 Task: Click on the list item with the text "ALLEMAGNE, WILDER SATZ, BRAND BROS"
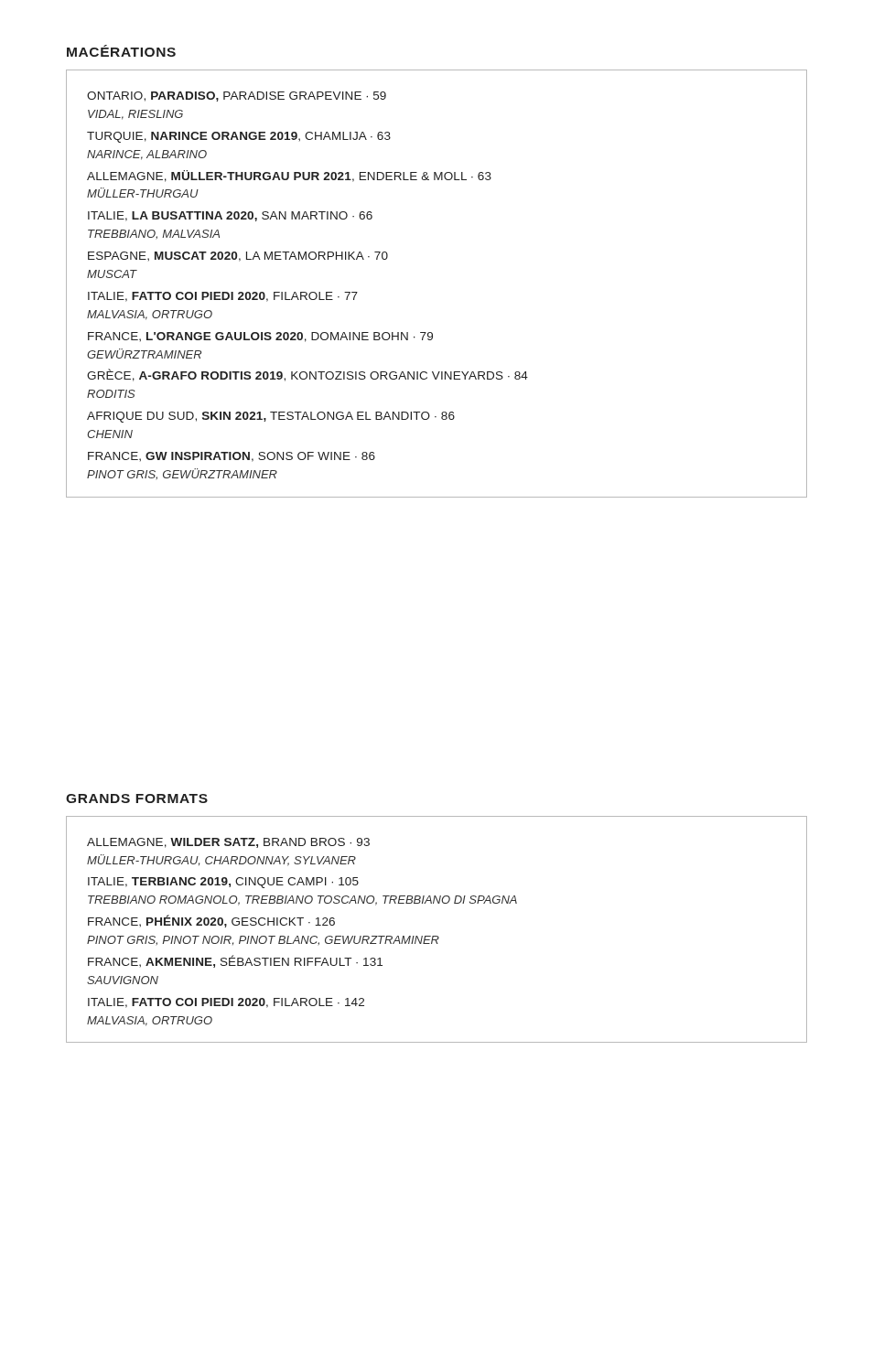pos(228,843)
